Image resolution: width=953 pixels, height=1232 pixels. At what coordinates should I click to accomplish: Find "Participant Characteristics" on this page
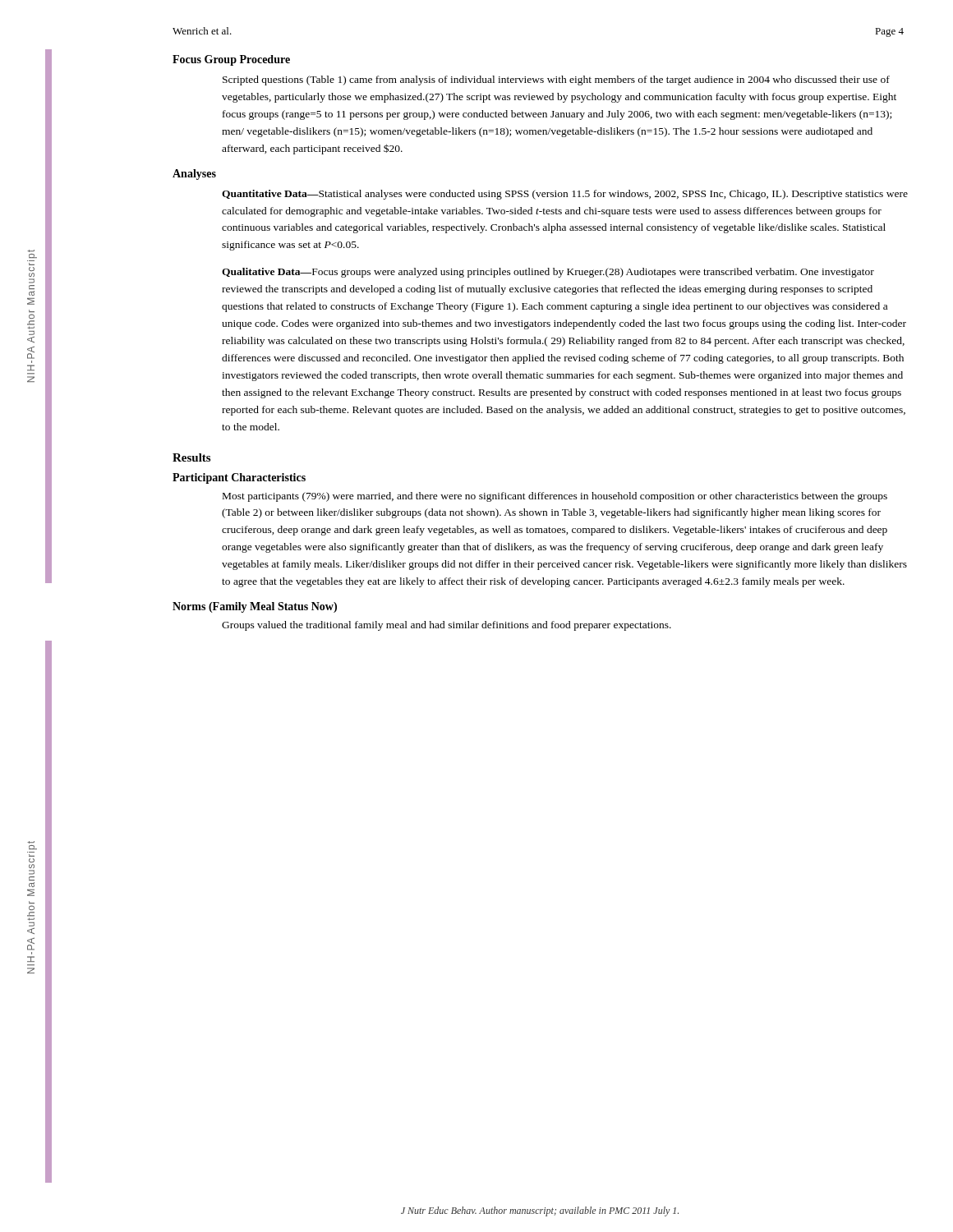click(x=239, y=477)
